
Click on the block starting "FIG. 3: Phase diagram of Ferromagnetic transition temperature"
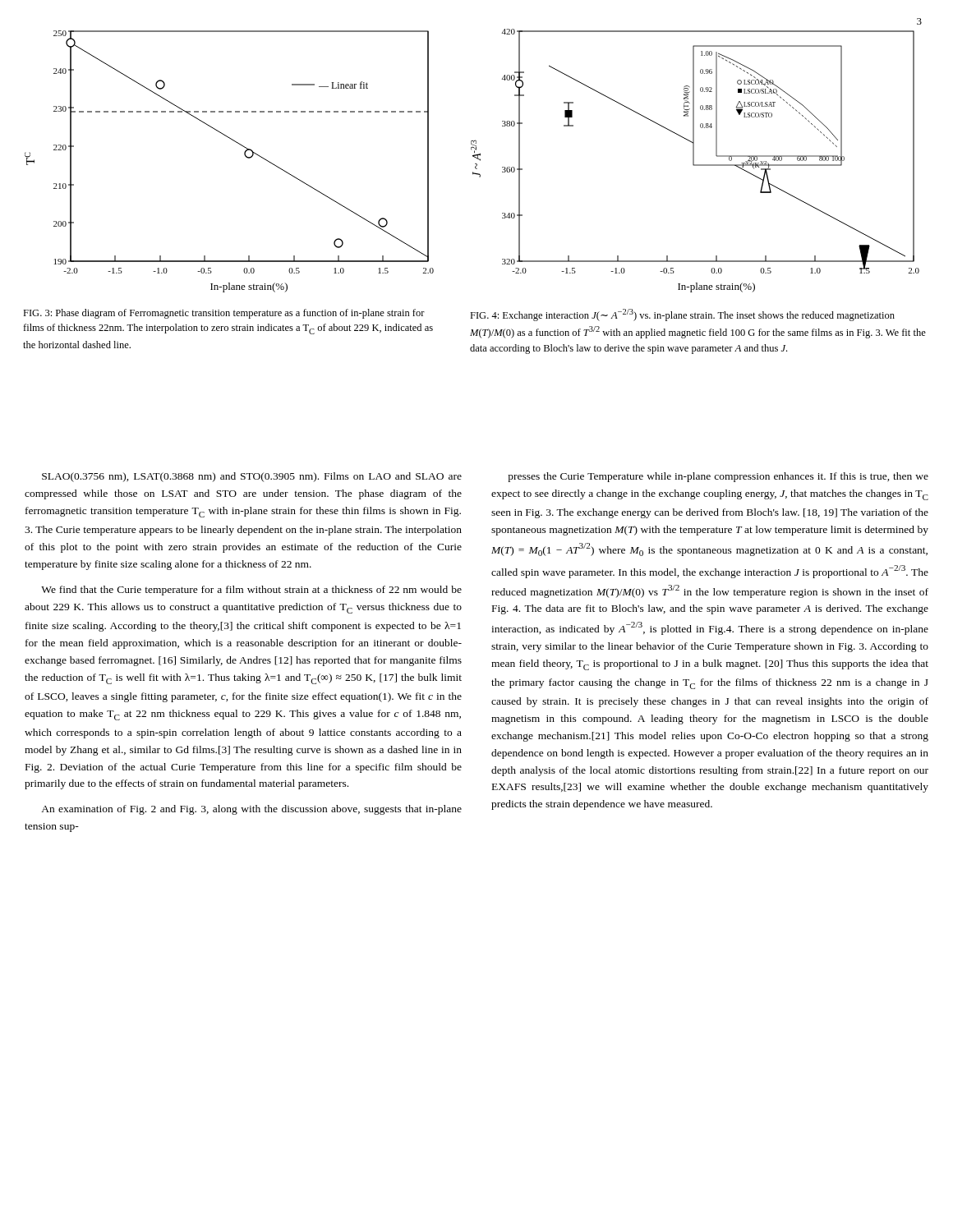coord(228,329)
